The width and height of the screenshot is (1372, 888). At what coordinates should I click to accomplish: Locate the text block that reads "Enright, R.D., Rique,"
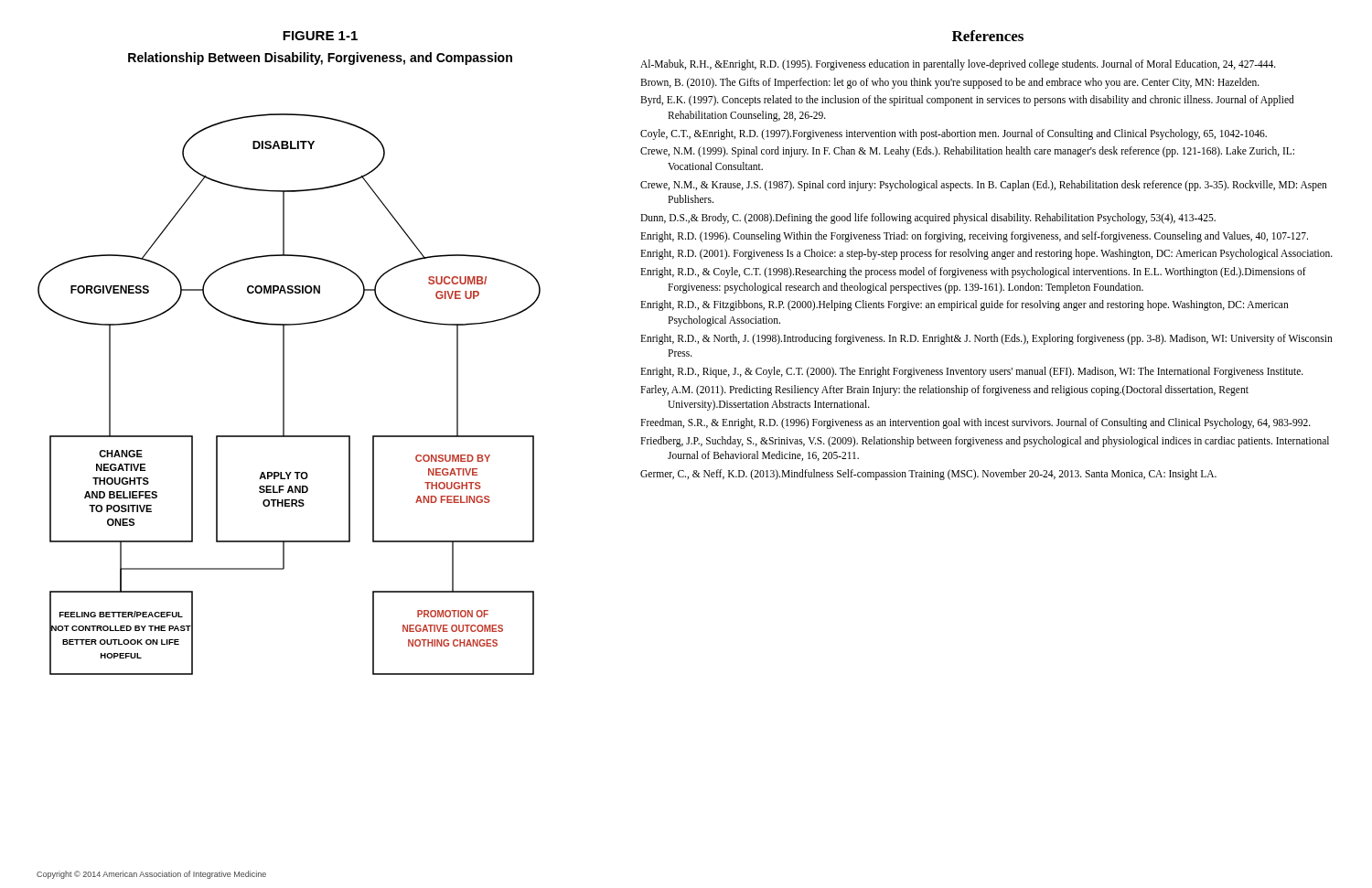(972, 371)
